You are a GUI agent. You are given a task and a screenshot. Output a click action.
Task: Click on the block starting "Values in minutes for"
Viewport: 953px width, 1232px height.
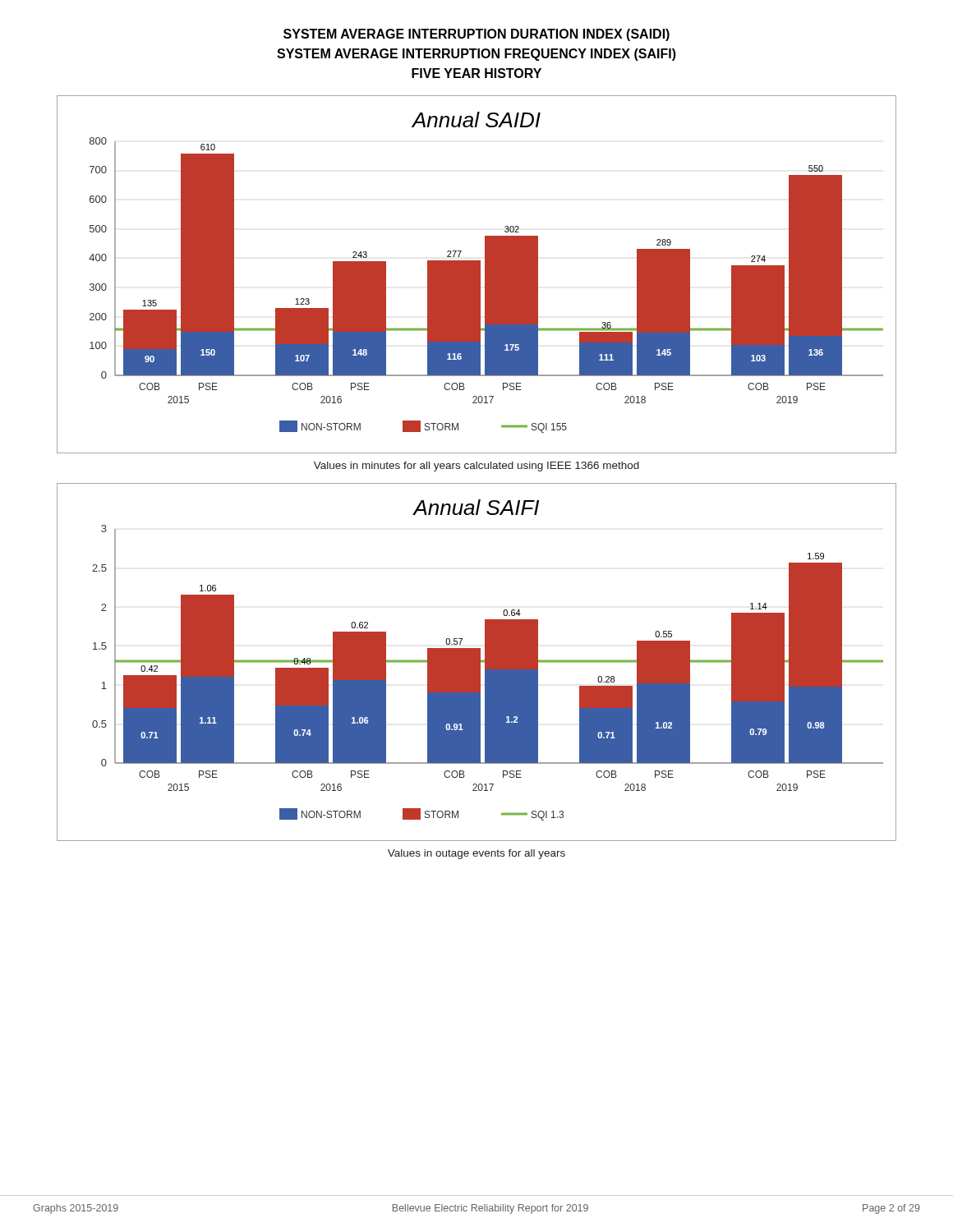[476, 465]
